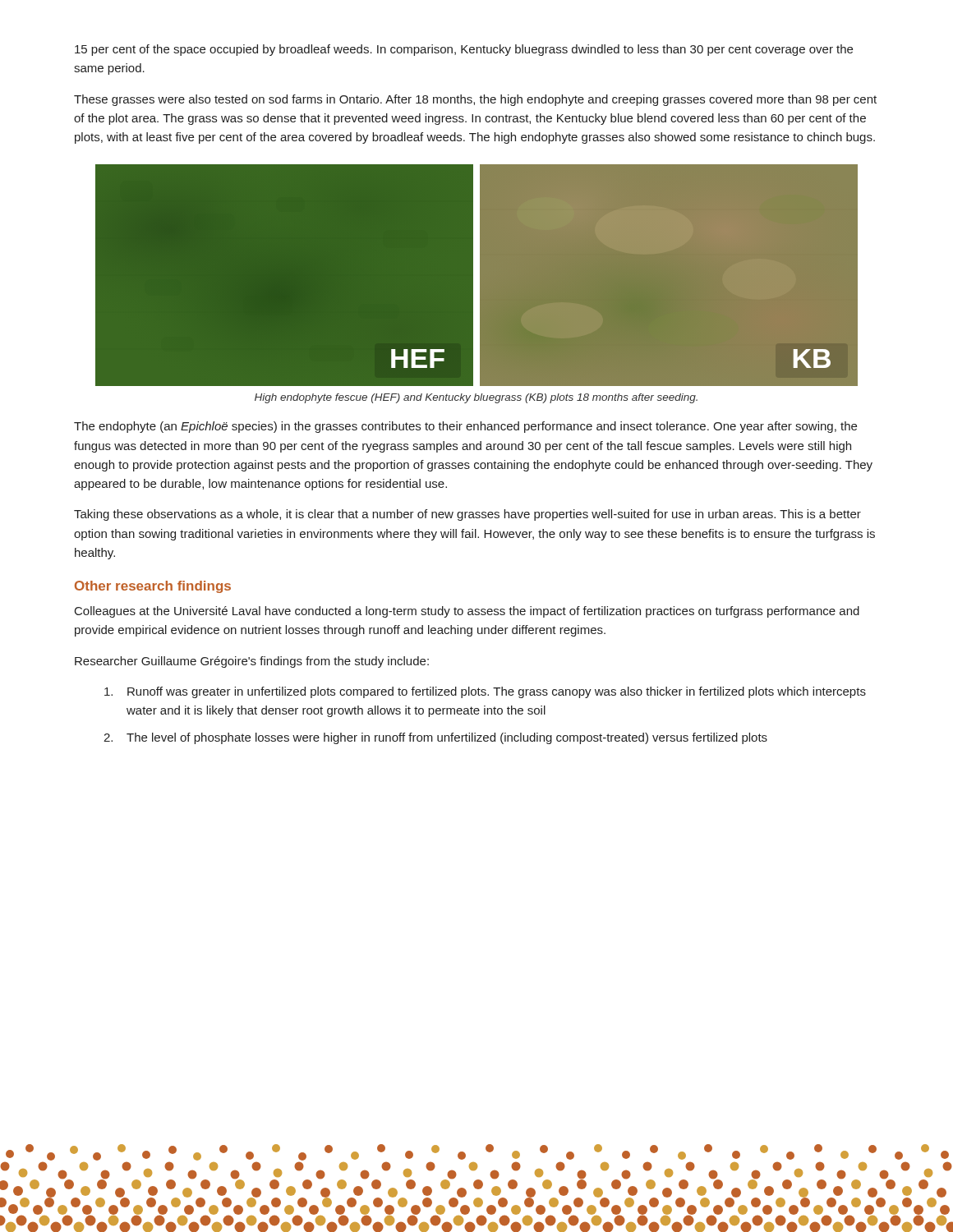Viewport: 953px width, 1232px height.
Task: Navigate to the passage starting "15 per cent of the"
Action: [464, 58]
